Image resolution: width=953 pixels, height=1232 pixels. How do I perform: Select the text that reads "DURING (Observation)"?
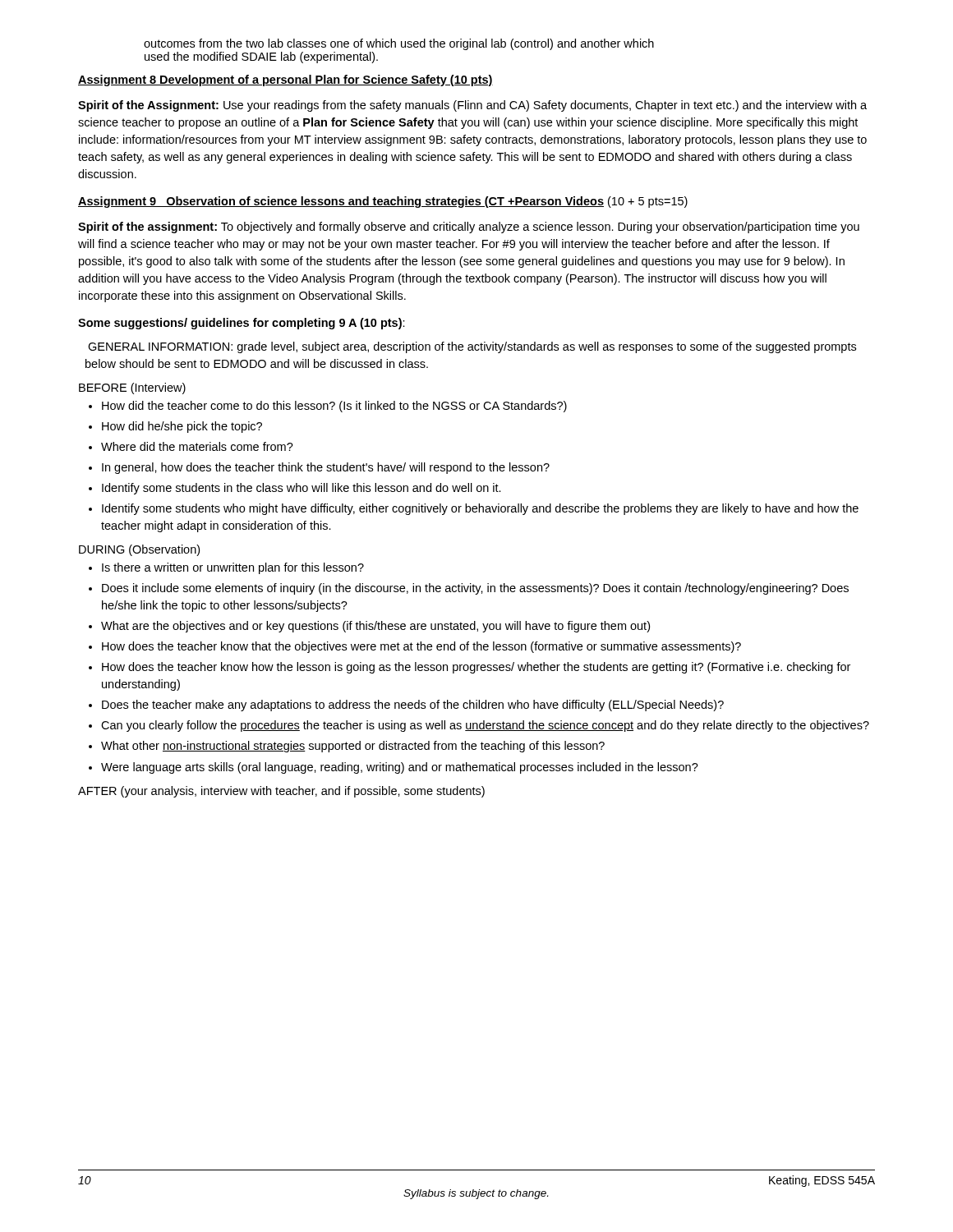pos(139,550)
